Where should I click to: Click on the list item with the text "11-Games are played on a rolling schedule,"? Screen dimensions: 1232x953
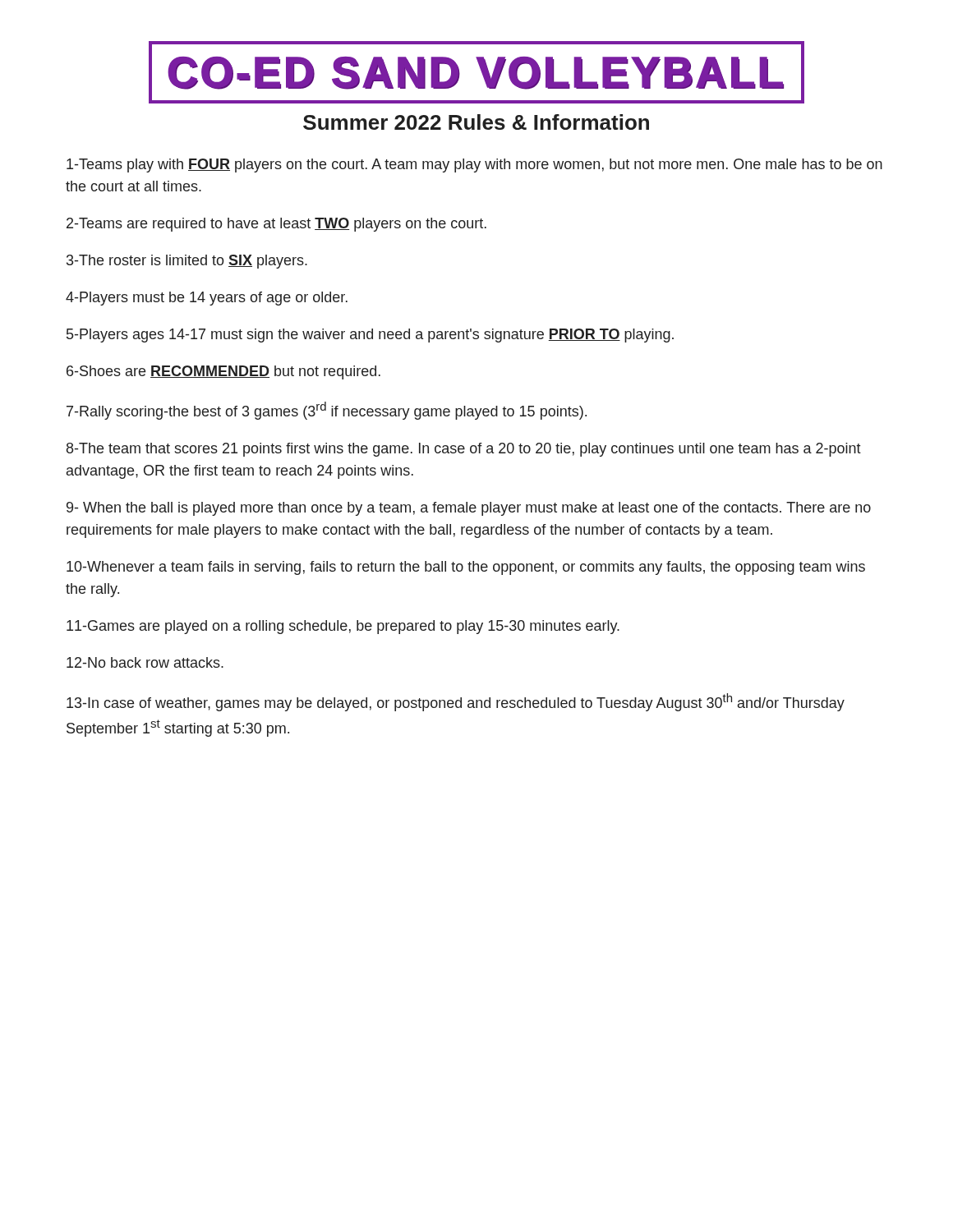click(343, 626)
